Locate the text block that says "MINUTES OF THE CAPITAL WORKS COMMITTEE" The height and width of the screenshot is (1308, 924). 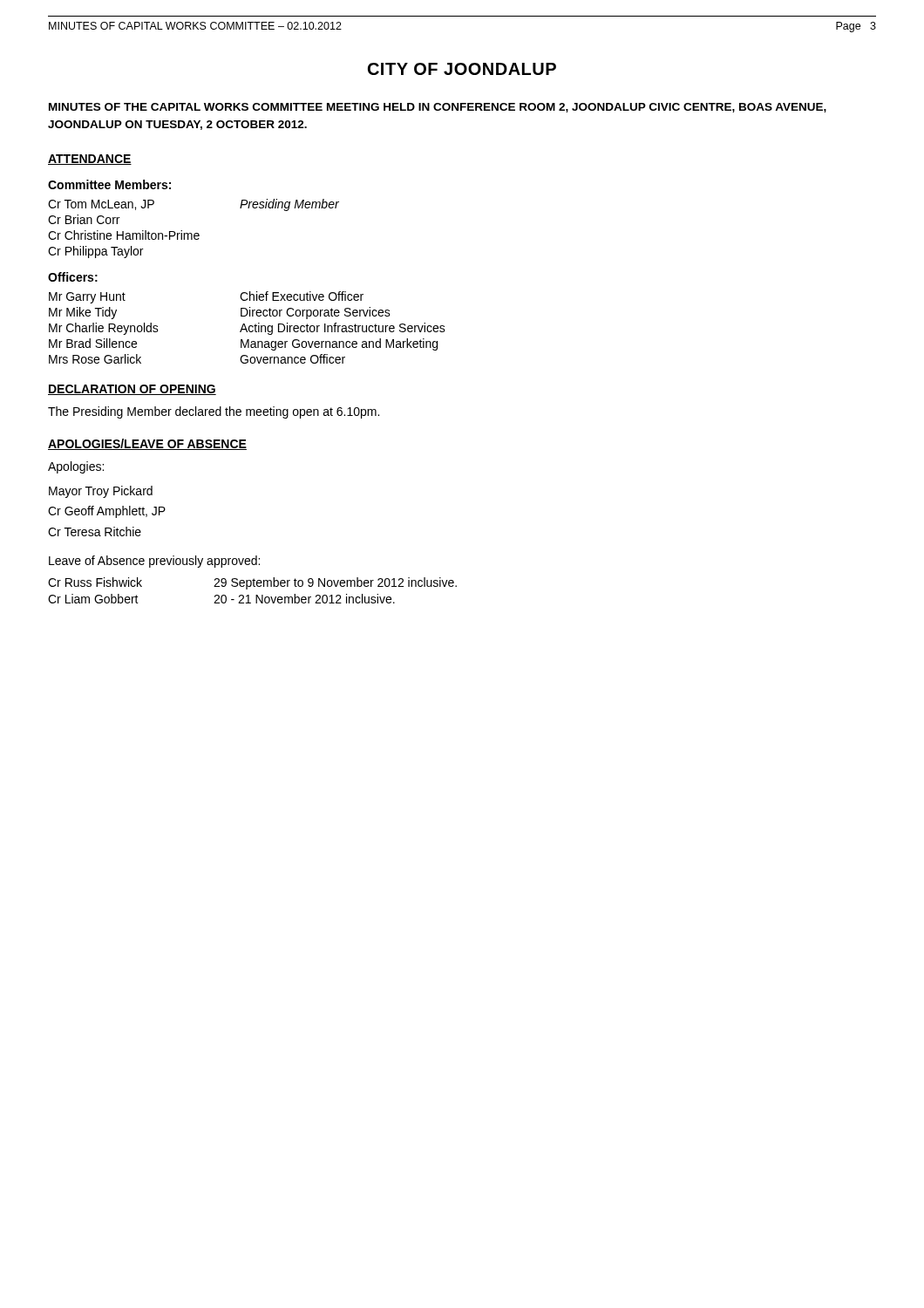437,116
